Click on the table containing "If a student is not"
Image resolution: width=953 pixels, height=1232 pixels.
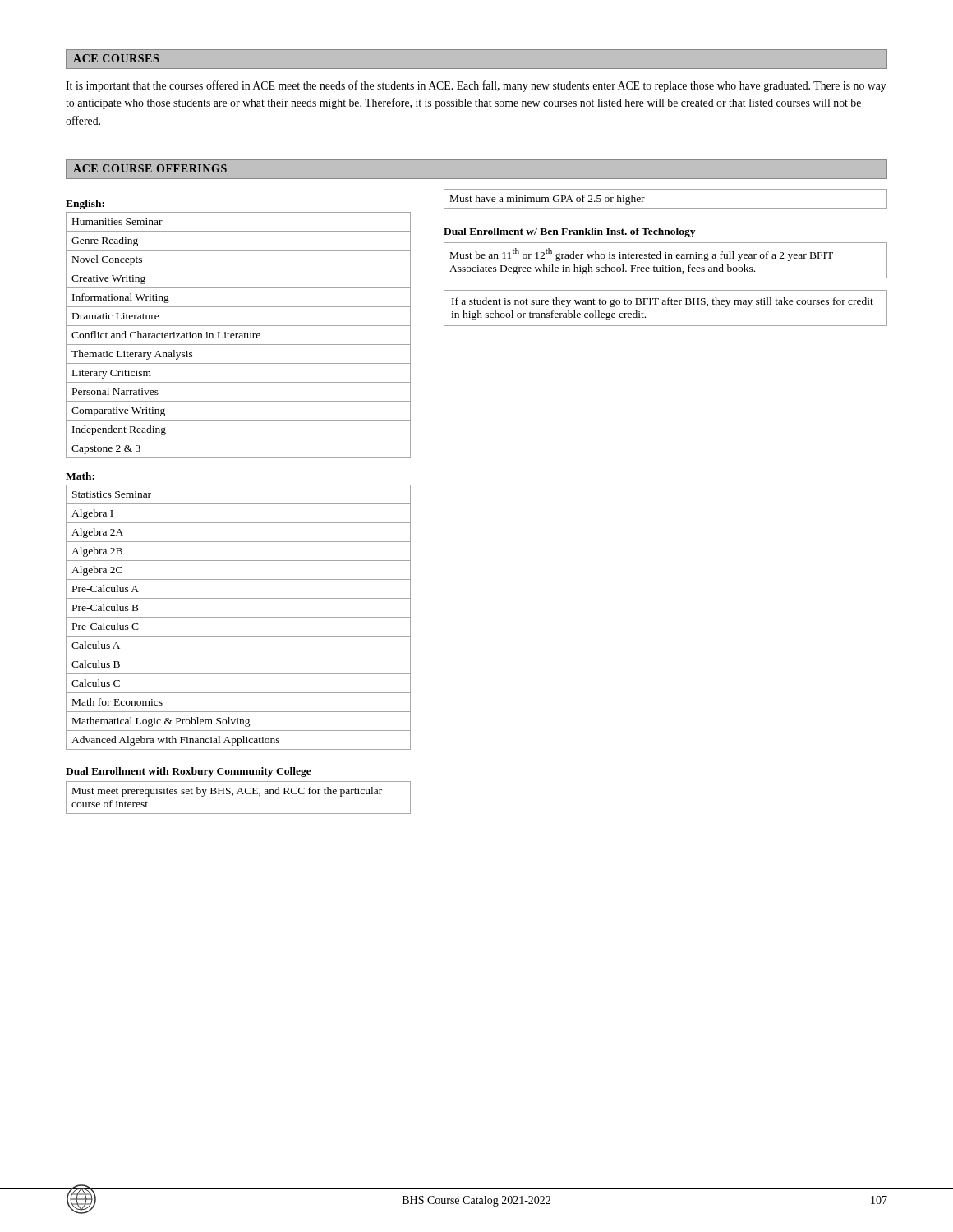(x=665, y=308)
